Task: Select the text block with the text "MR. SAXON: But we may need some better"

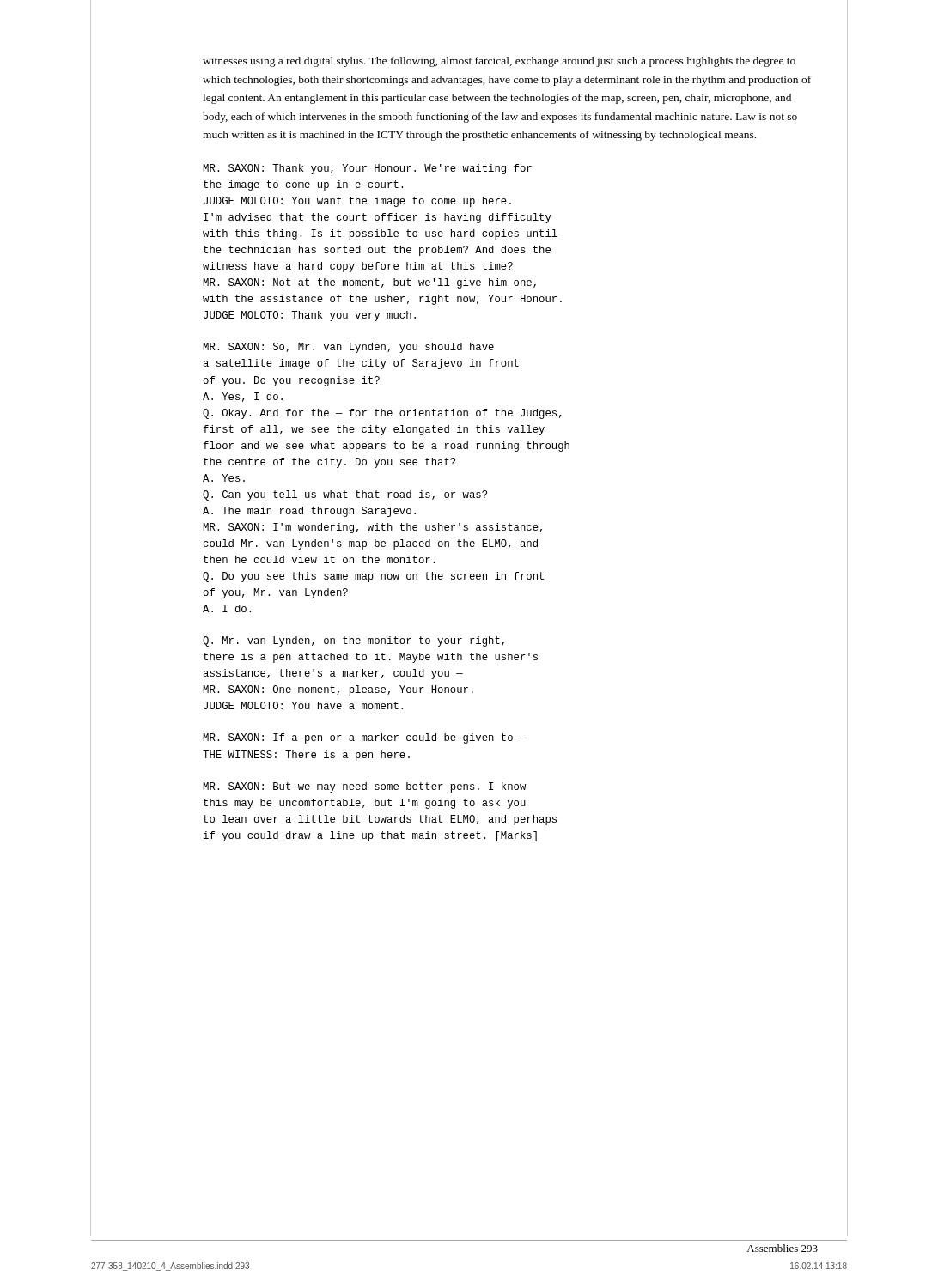Action: (380, 812)
